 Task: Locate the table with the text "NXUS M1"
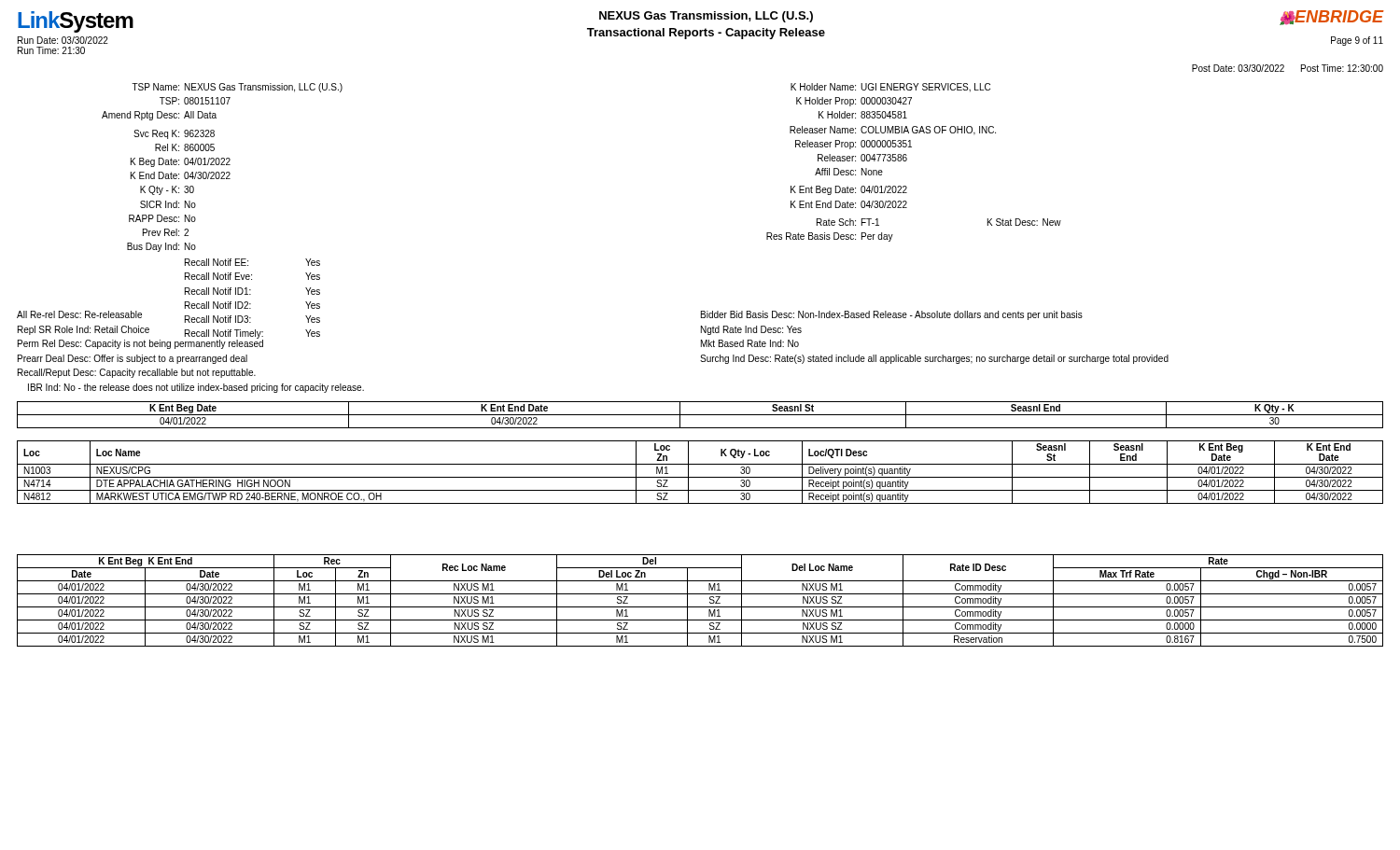pyautogui.click(x=700, y=599)
